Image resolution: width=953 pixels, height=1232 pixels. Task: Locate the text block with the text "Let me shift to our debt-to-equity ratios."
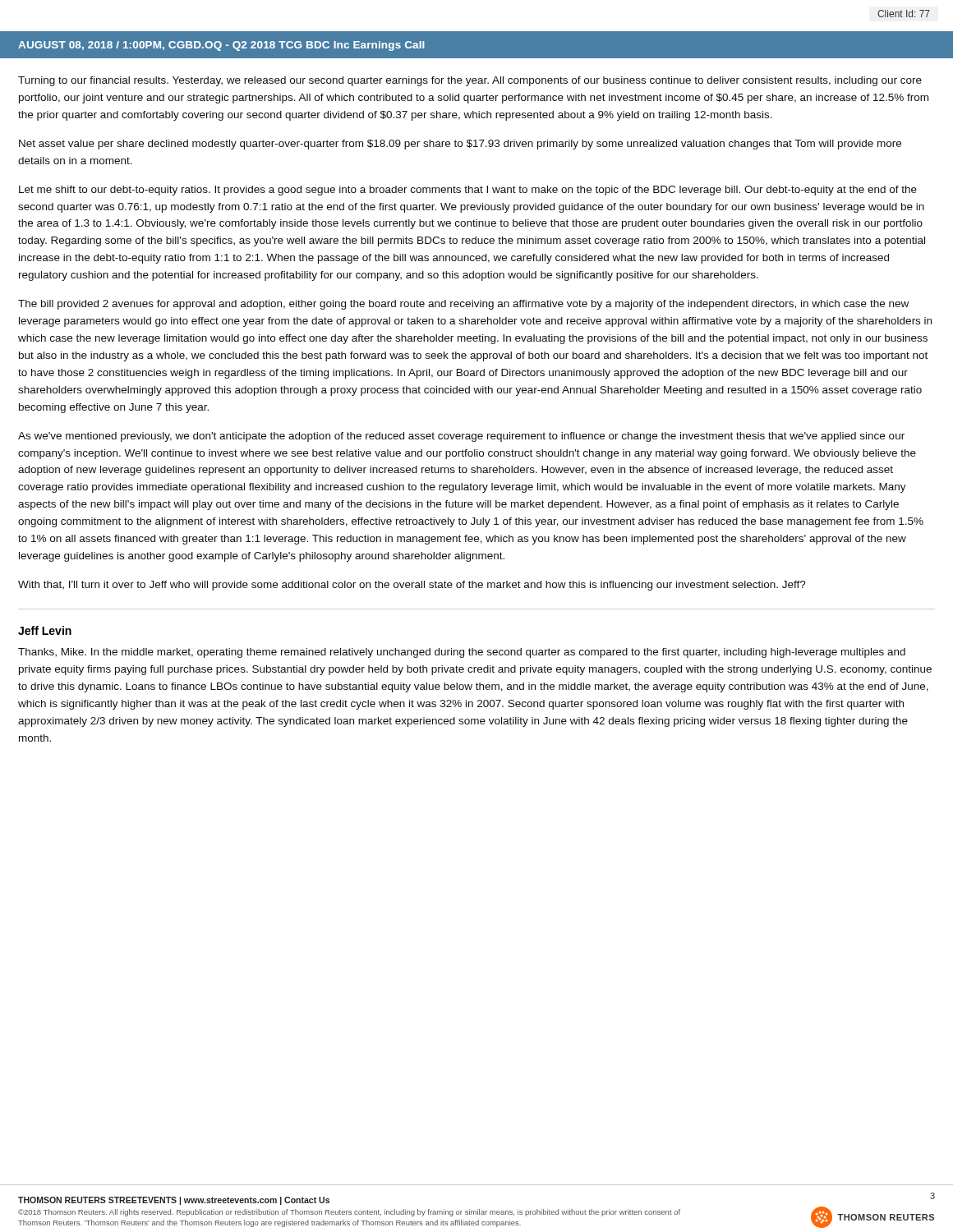point(472,232)
